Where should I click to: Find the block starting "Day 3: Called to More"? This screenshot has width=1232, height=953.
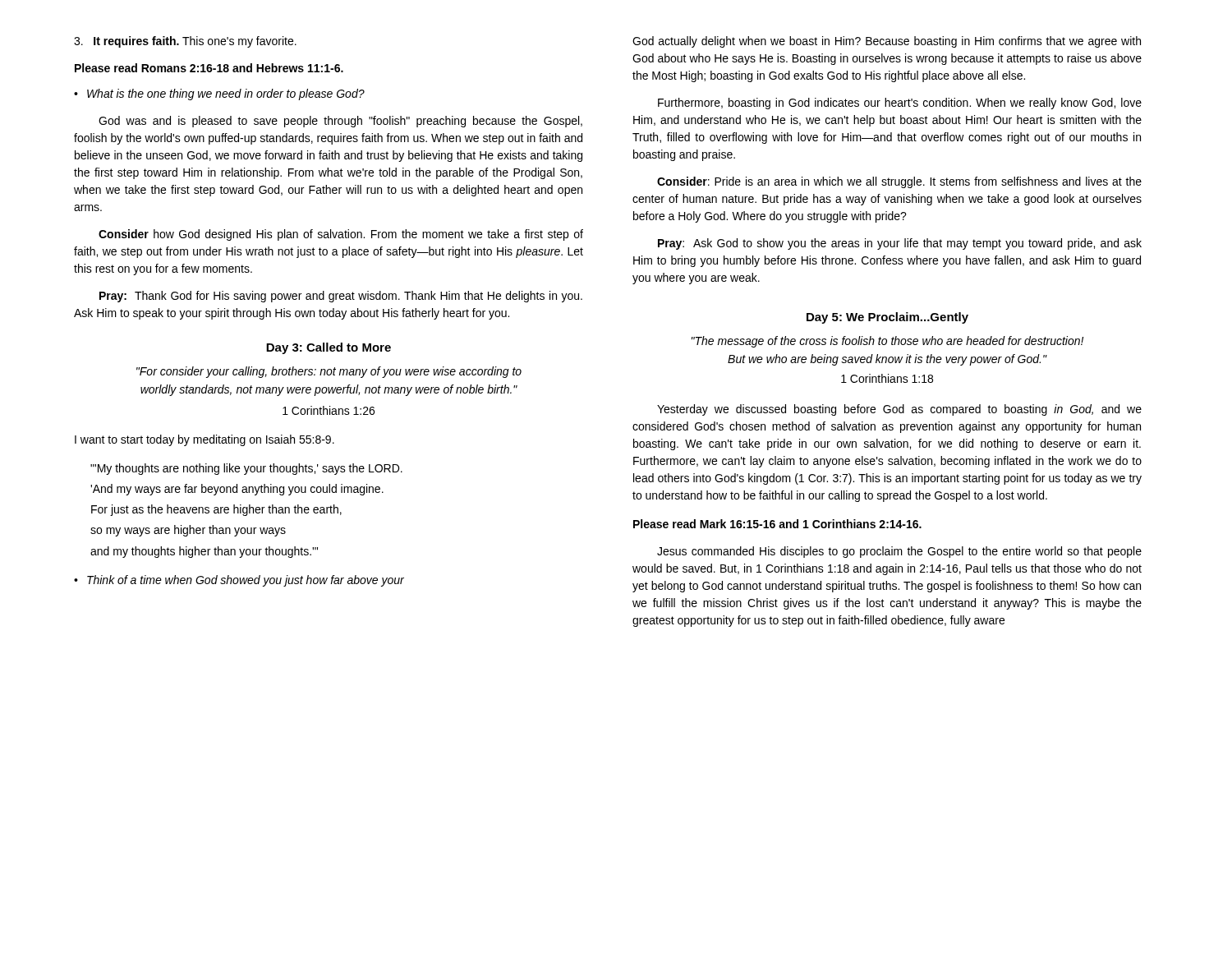pyautogui.click(x=329, y=347)
